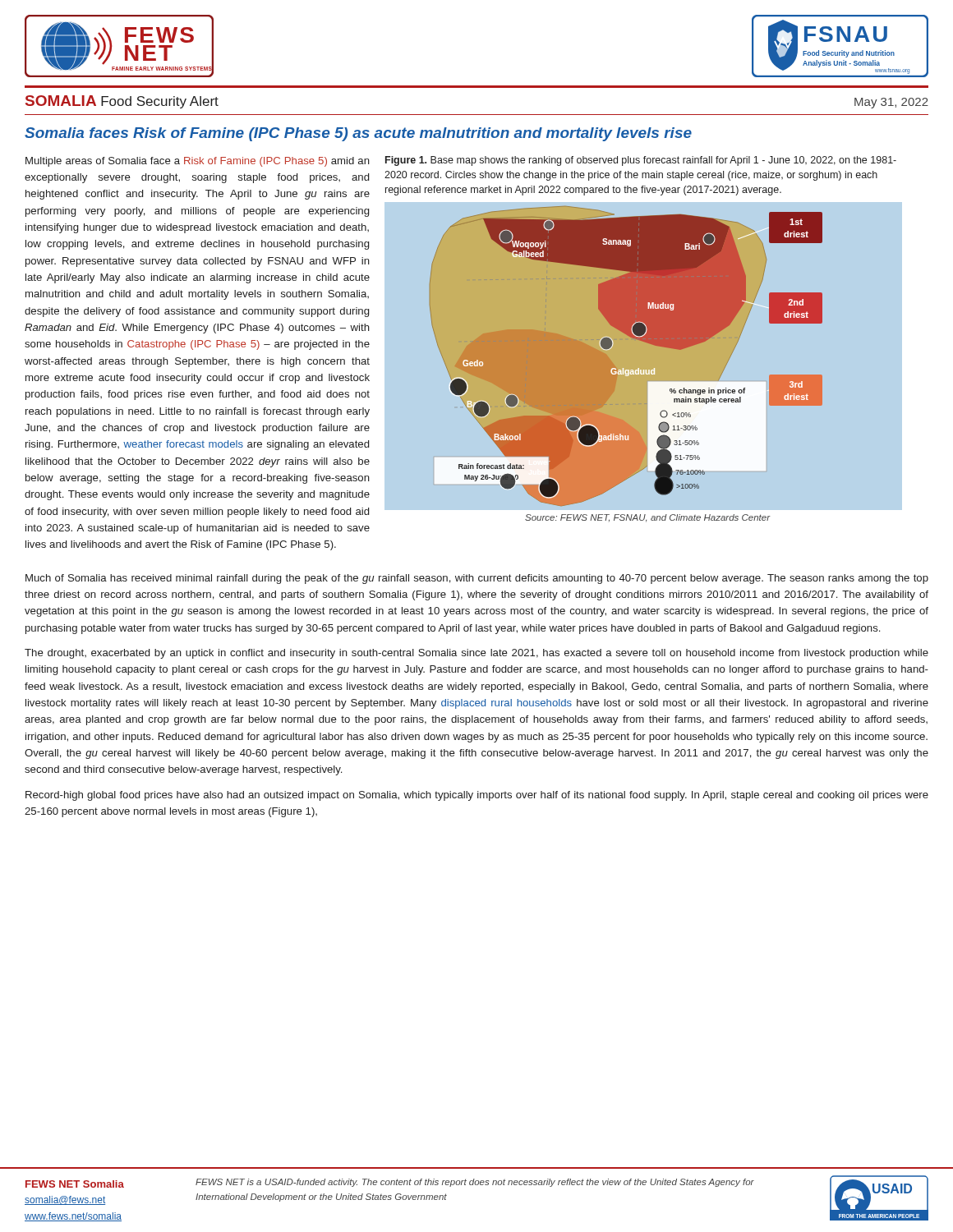This screenshot has height=1232, width=953.
Task: Select the map
Action: 647,362
